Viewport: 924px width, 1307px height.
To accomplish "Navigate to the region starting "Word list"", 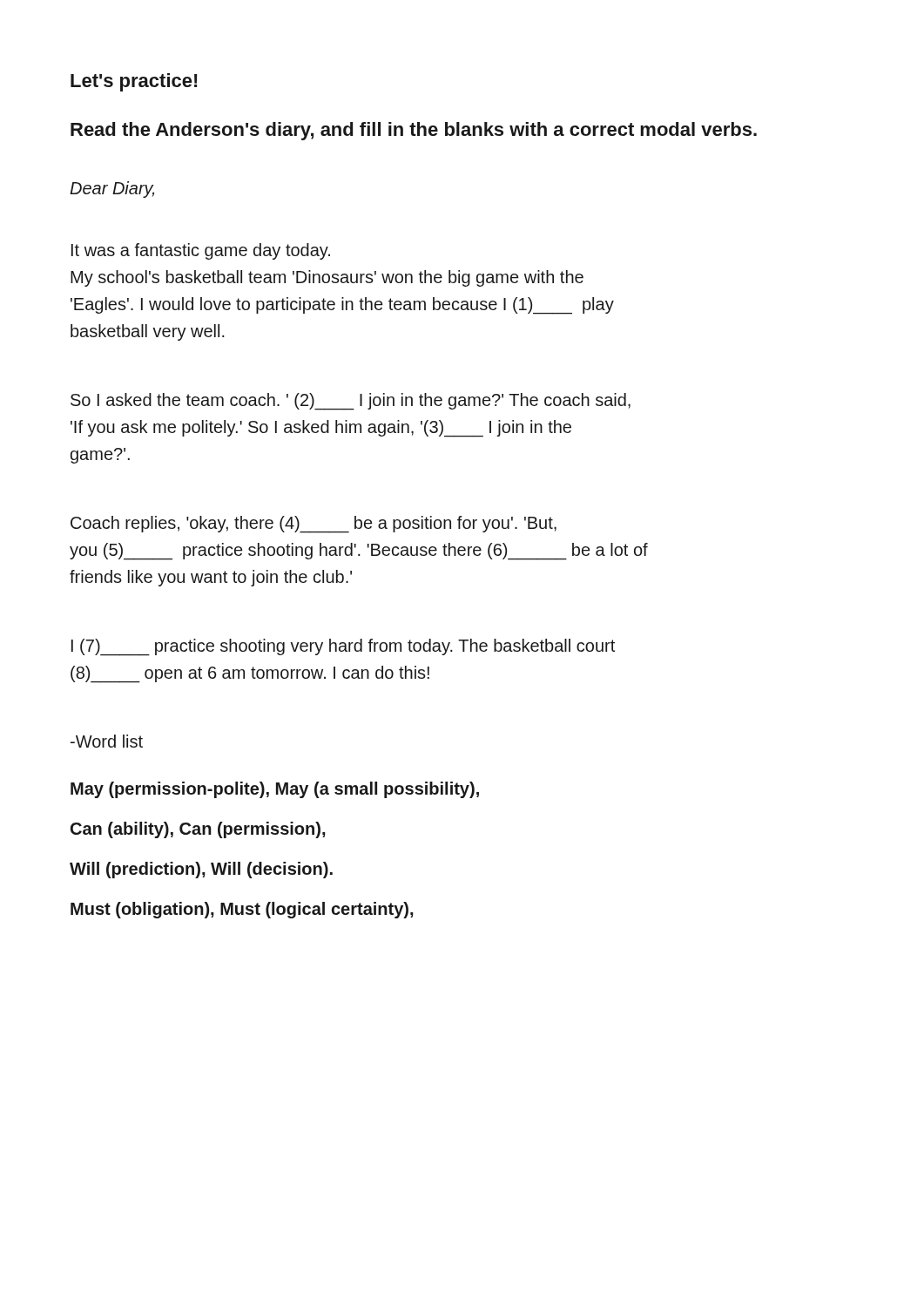I will (x=106, y=741).
